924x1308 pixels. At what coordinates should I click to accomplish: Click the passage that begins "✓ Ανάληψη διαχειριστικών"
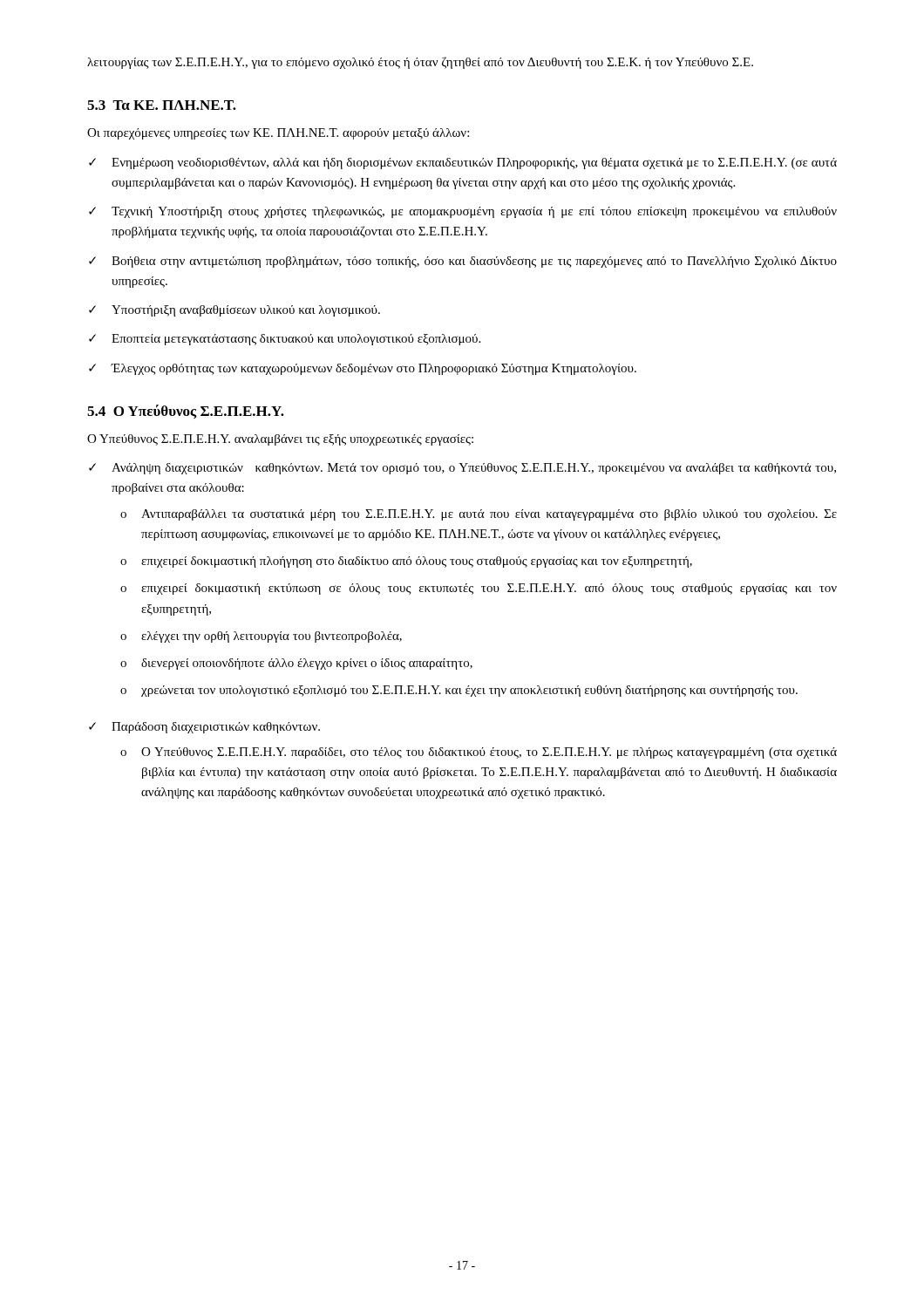tap(462, 583)
